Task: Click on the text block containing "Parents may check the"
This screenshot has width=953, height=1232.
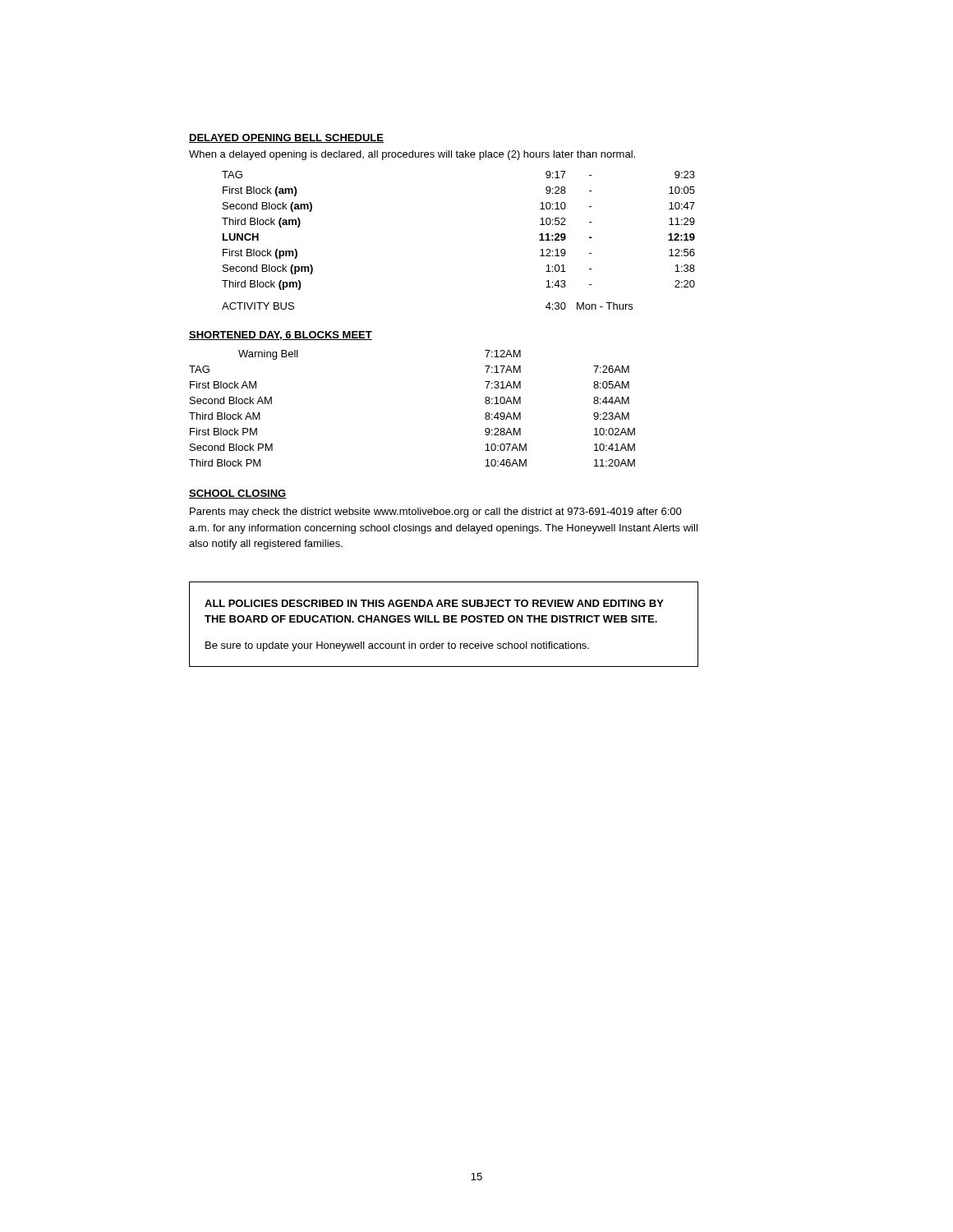Action: 444,527
